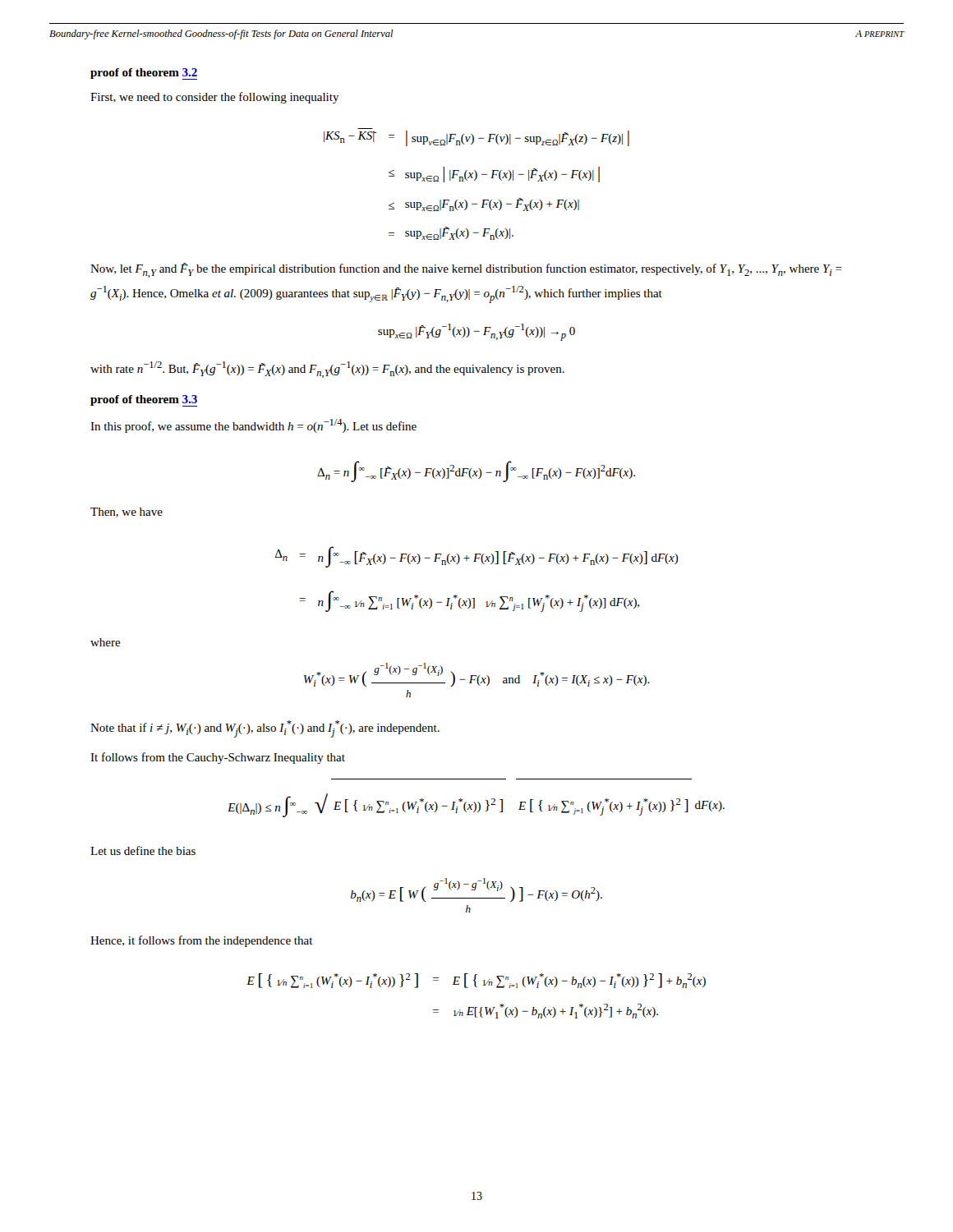Locate the text block starting "First, we need to consider the"
Viewport: 953px width, 1232px height.
pos(215,97)
